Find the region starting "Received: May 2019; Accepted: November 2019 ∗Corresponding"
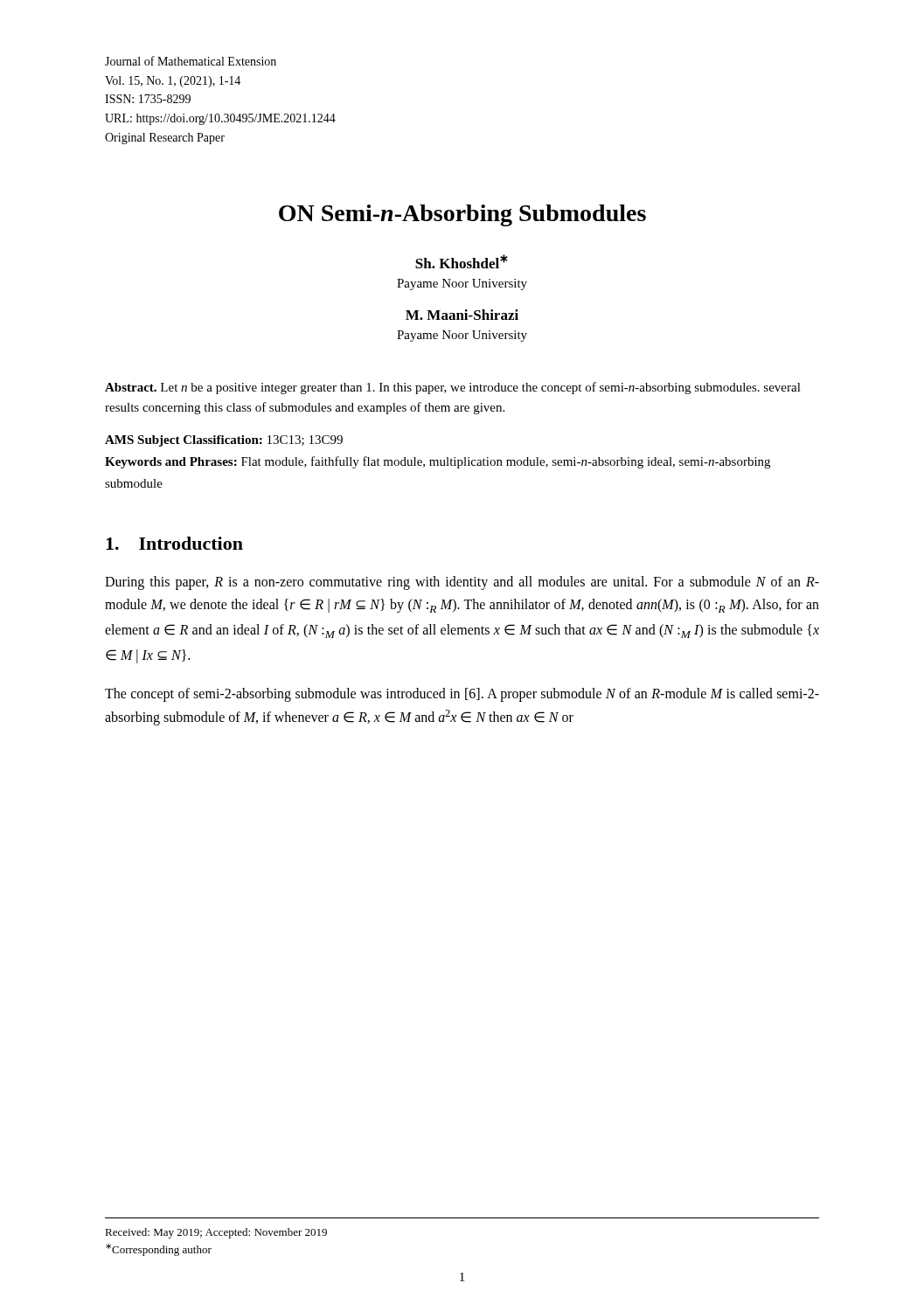The height and width of the screenshot is (1311, 924). tap(216, 1241)
